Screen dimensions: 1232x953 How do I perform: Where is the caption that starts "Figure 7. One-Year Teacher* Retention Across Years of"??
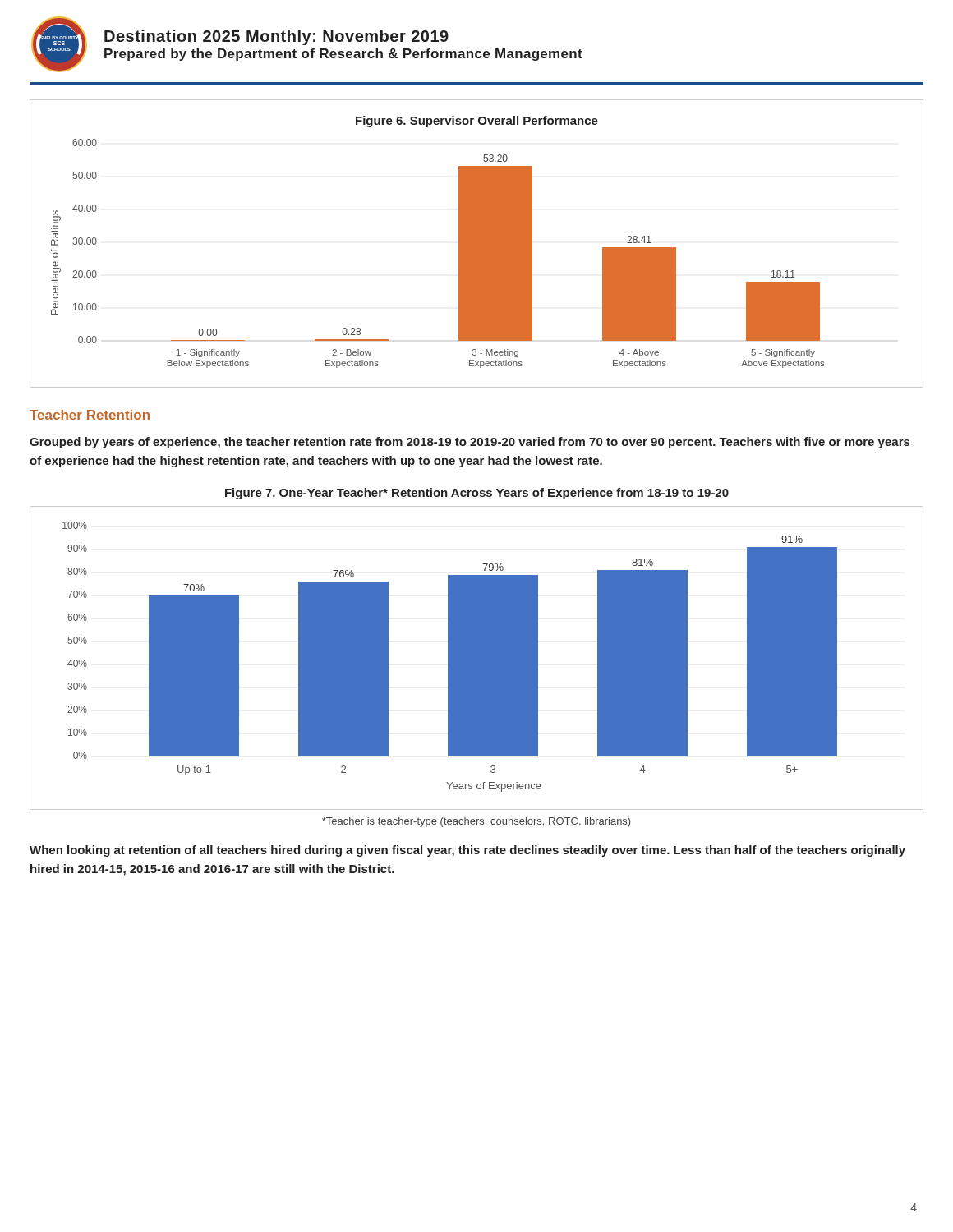click(x=476, y=492)
